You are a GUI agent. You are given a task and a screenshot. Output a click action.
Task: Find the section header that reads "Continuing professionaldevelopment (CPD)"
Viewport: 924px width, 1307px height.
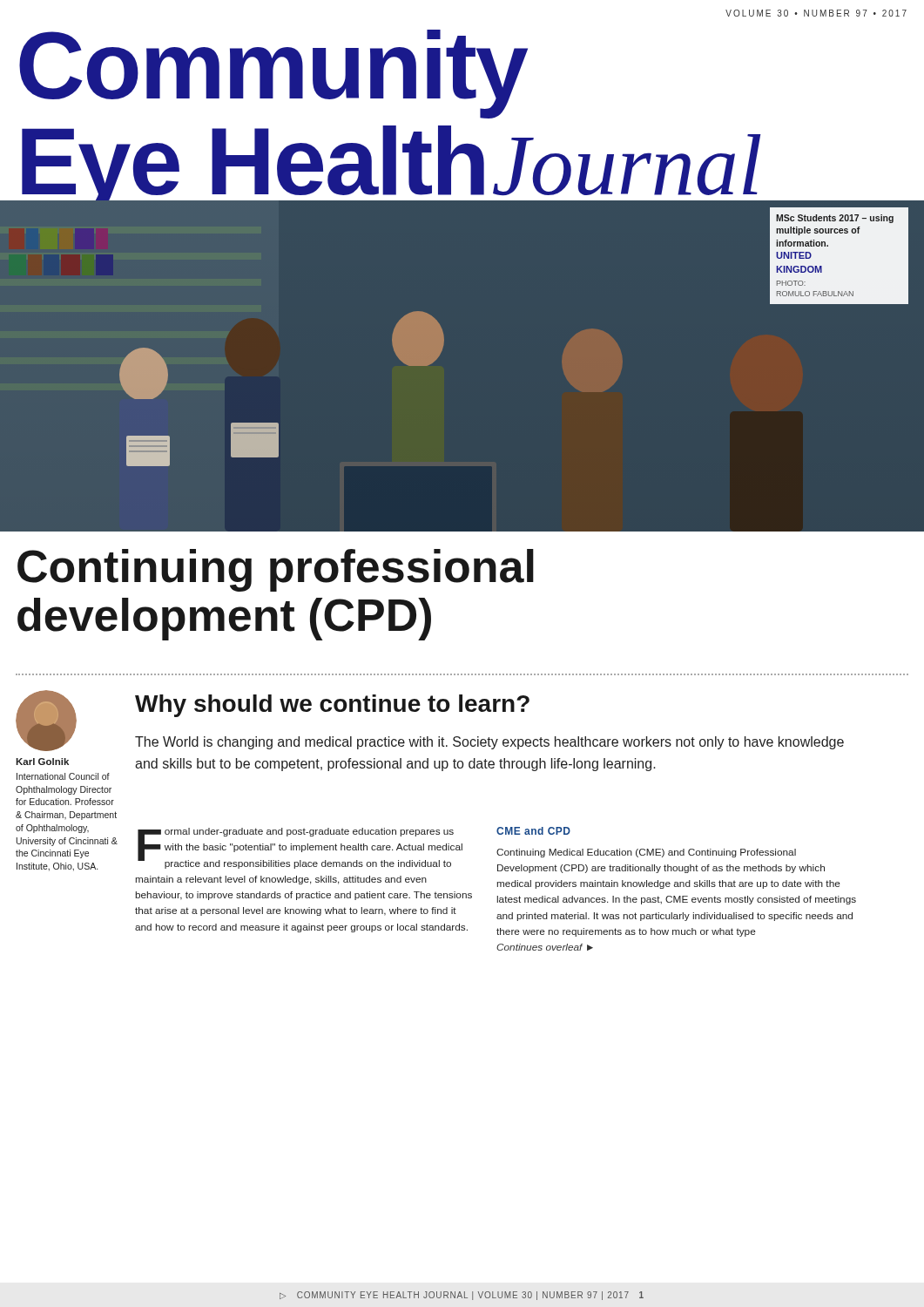(x=276, y=591)
